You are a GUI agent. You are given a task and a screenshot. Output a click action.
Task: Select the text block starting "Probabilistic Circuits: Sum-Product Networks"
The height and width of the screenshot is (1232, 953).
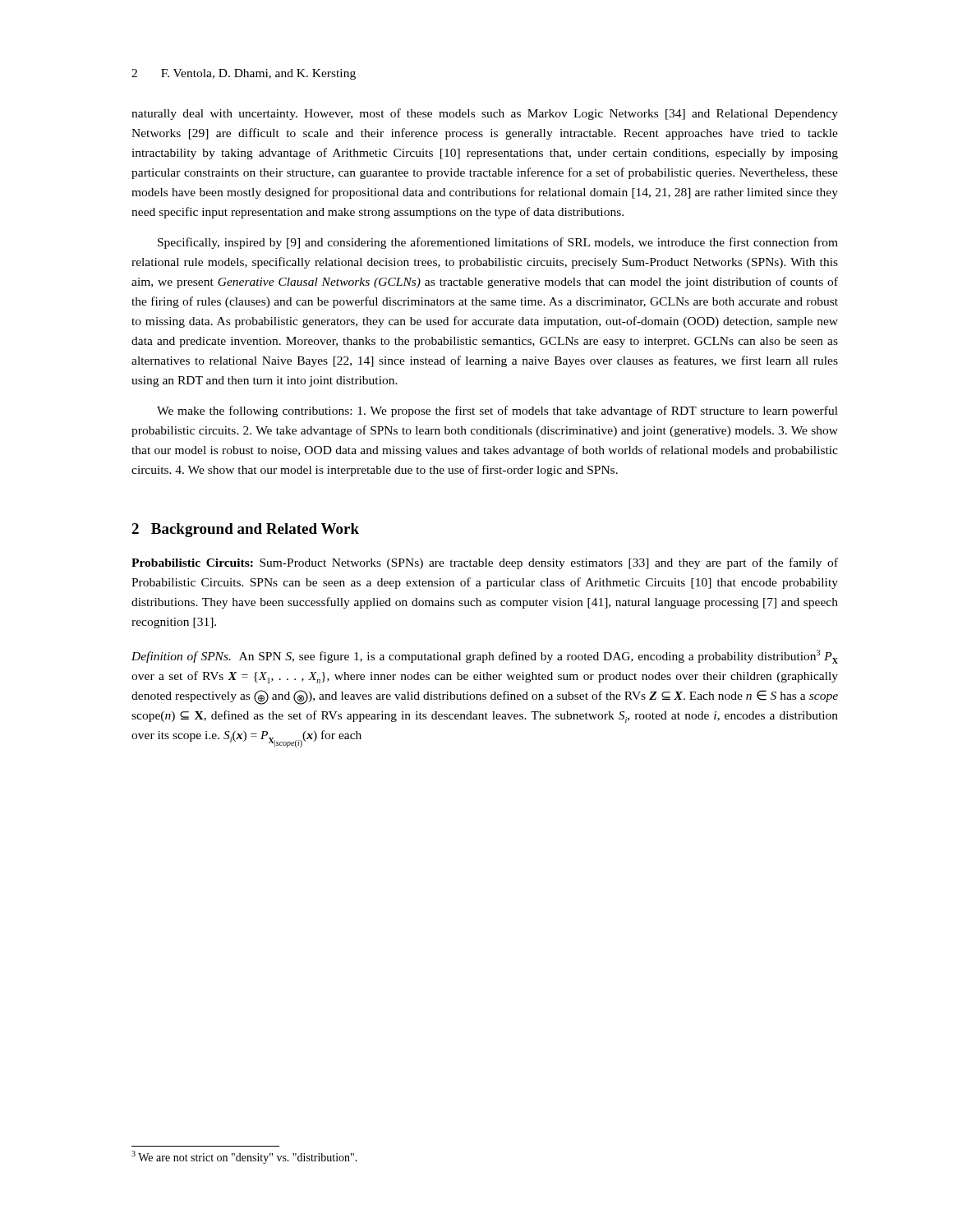[x=485, y=592]
